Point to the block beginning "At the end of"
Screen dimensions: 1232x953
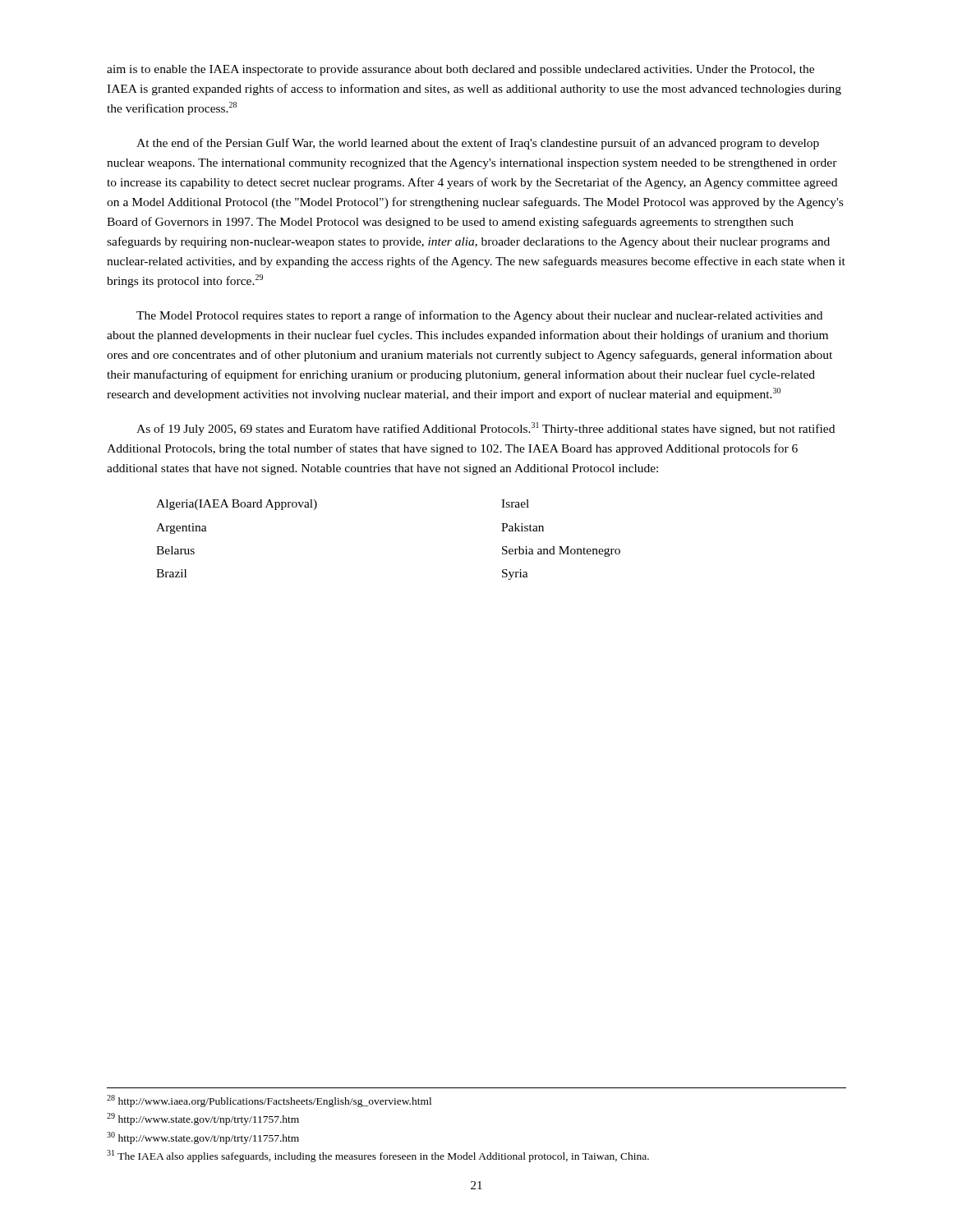coord(476,212)
